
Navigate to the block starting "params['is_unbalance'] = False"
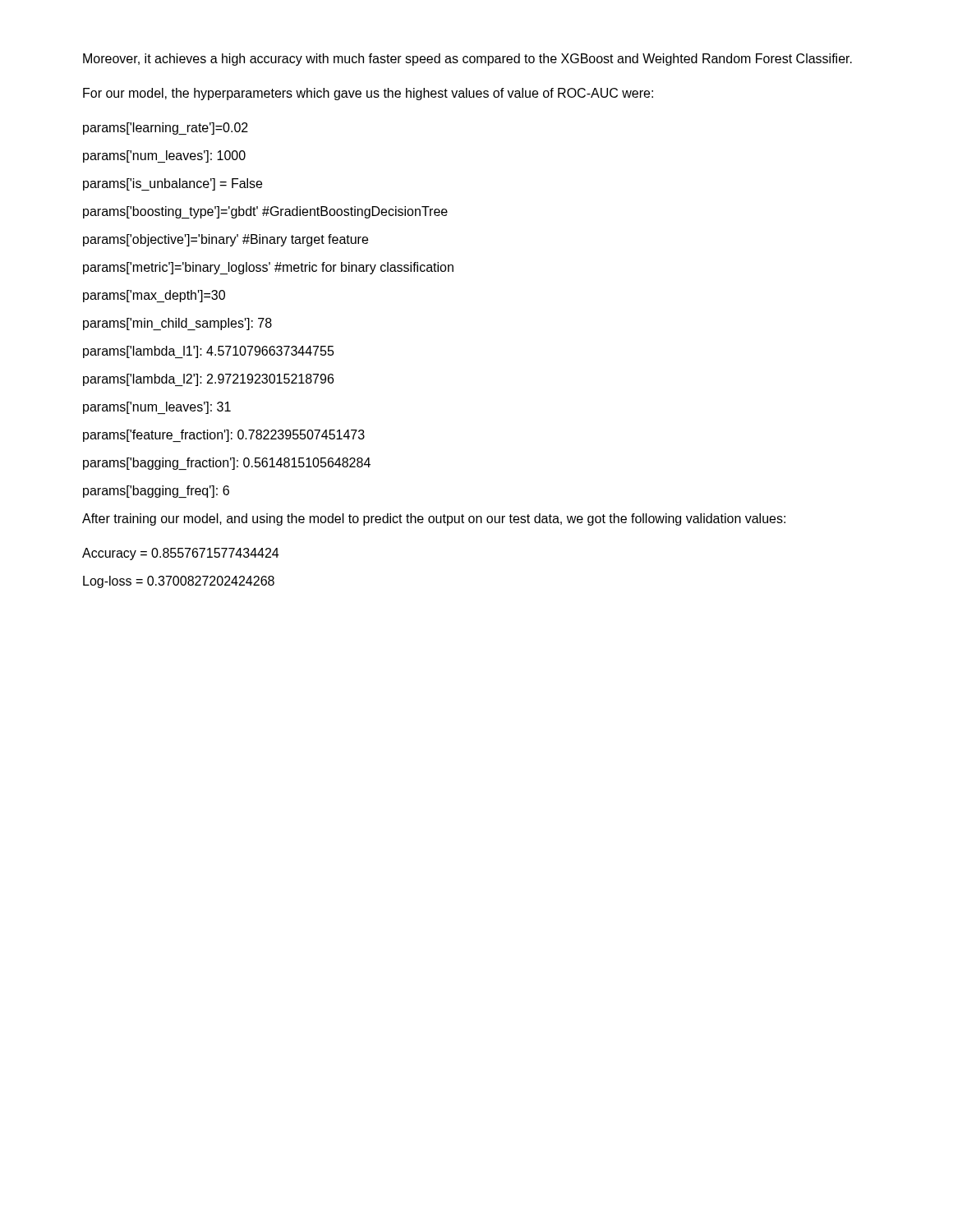coord(173,184)
